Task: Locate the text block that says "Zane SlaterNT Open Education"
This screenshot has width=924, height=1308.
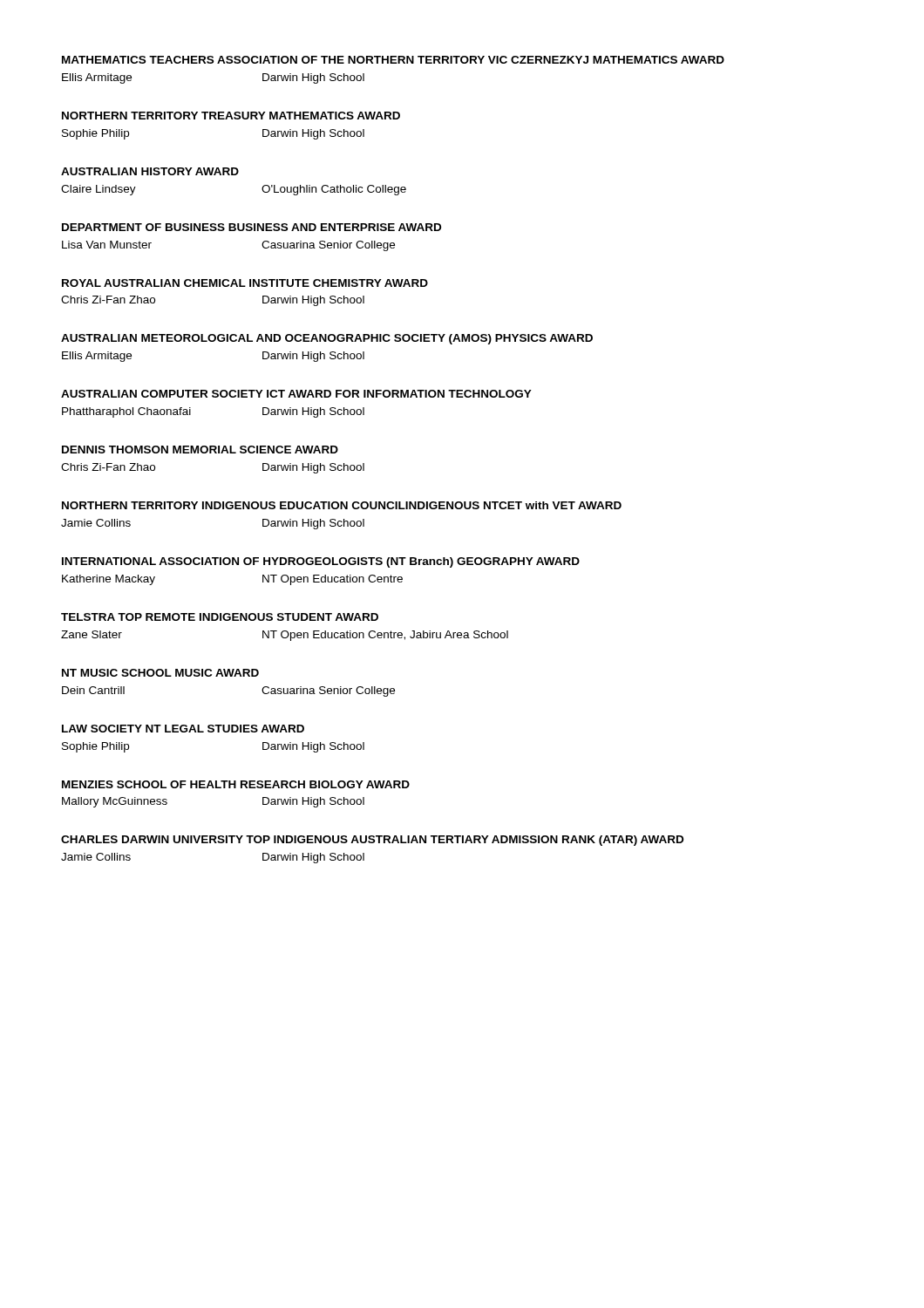Action: coord(285,634)
